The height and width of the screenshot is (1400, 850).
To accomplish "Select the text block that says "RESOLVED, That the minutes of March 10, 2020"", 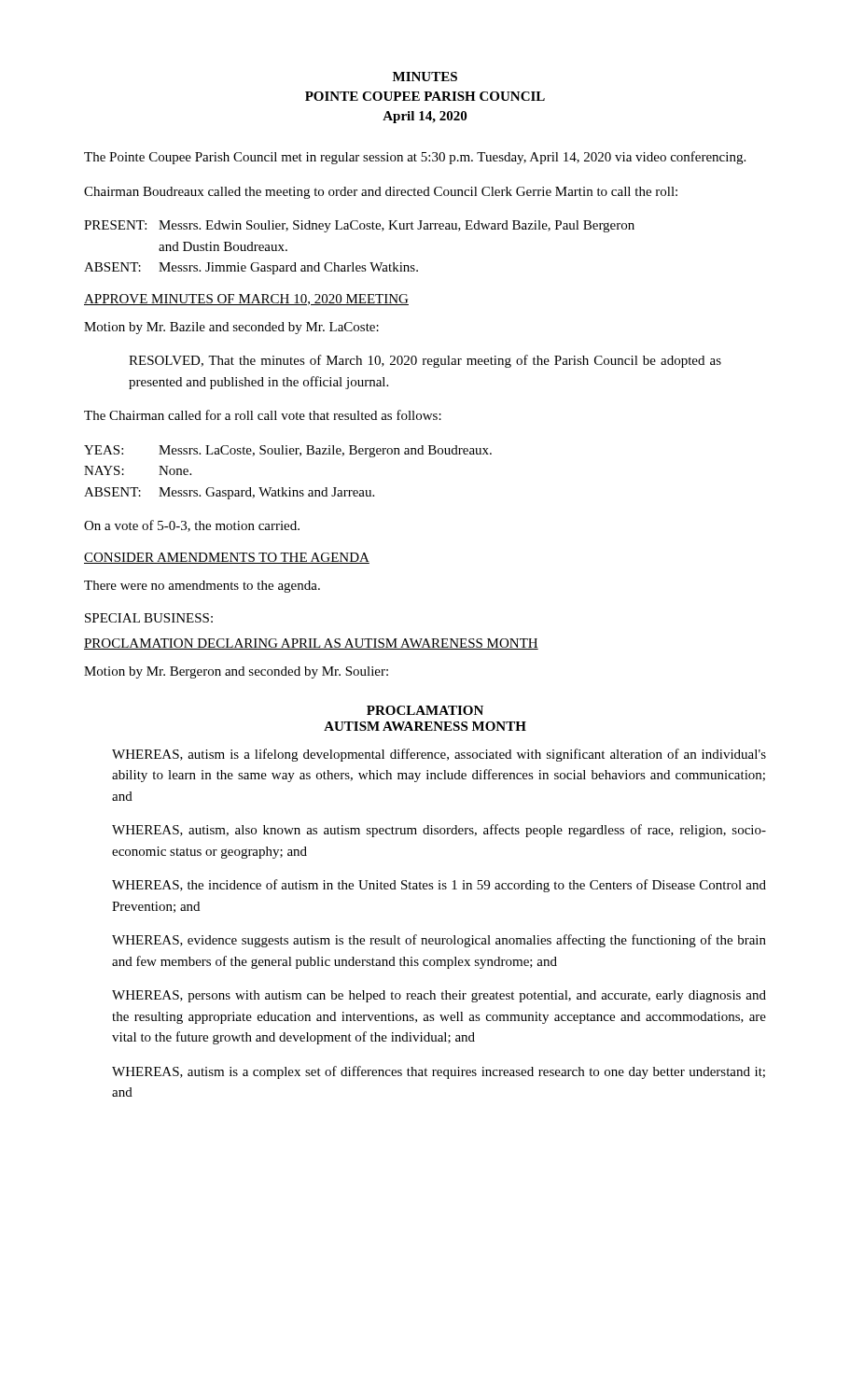I will [425, 371].
